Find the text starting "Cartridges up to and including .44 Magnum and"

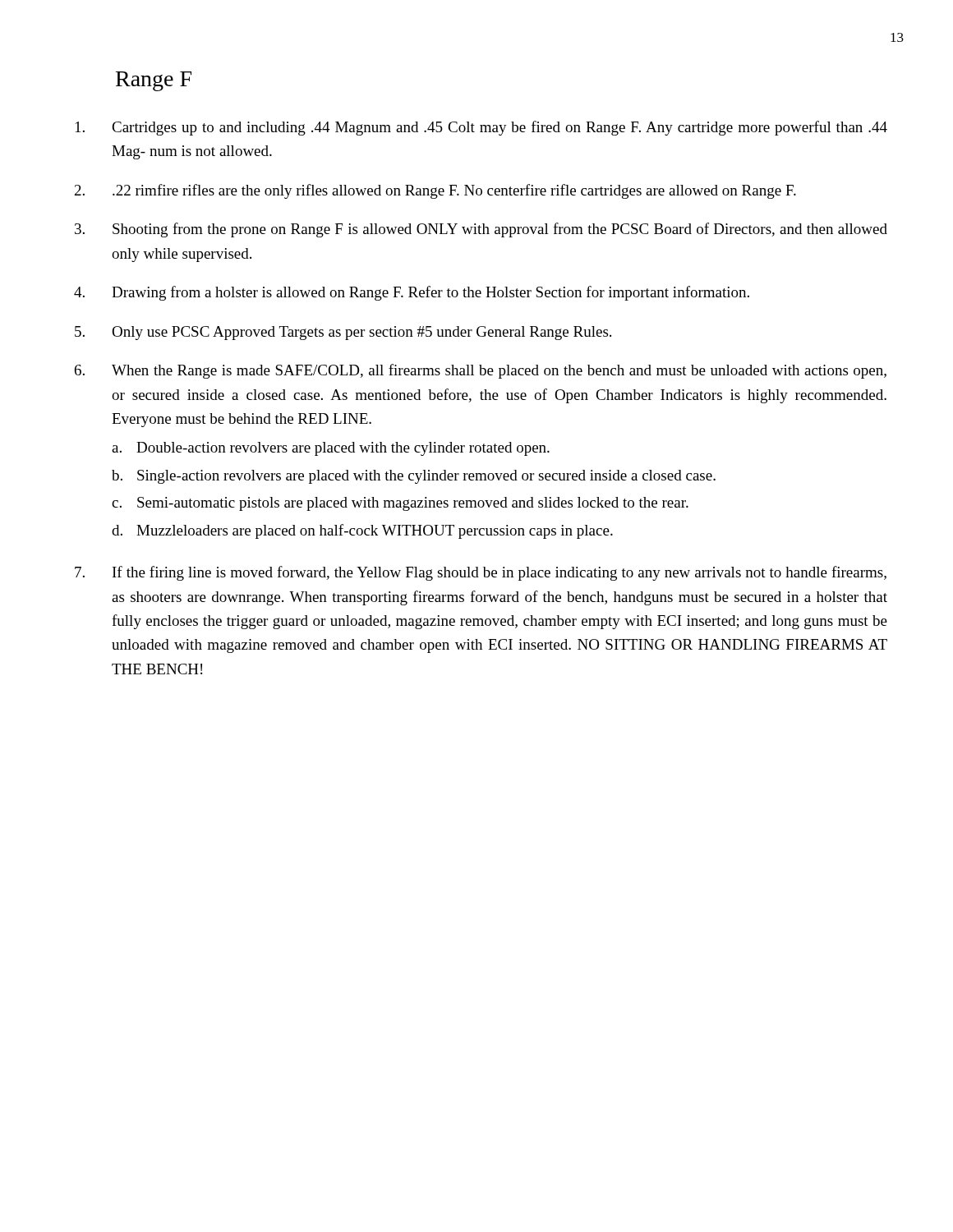click(x=481, y=139)
